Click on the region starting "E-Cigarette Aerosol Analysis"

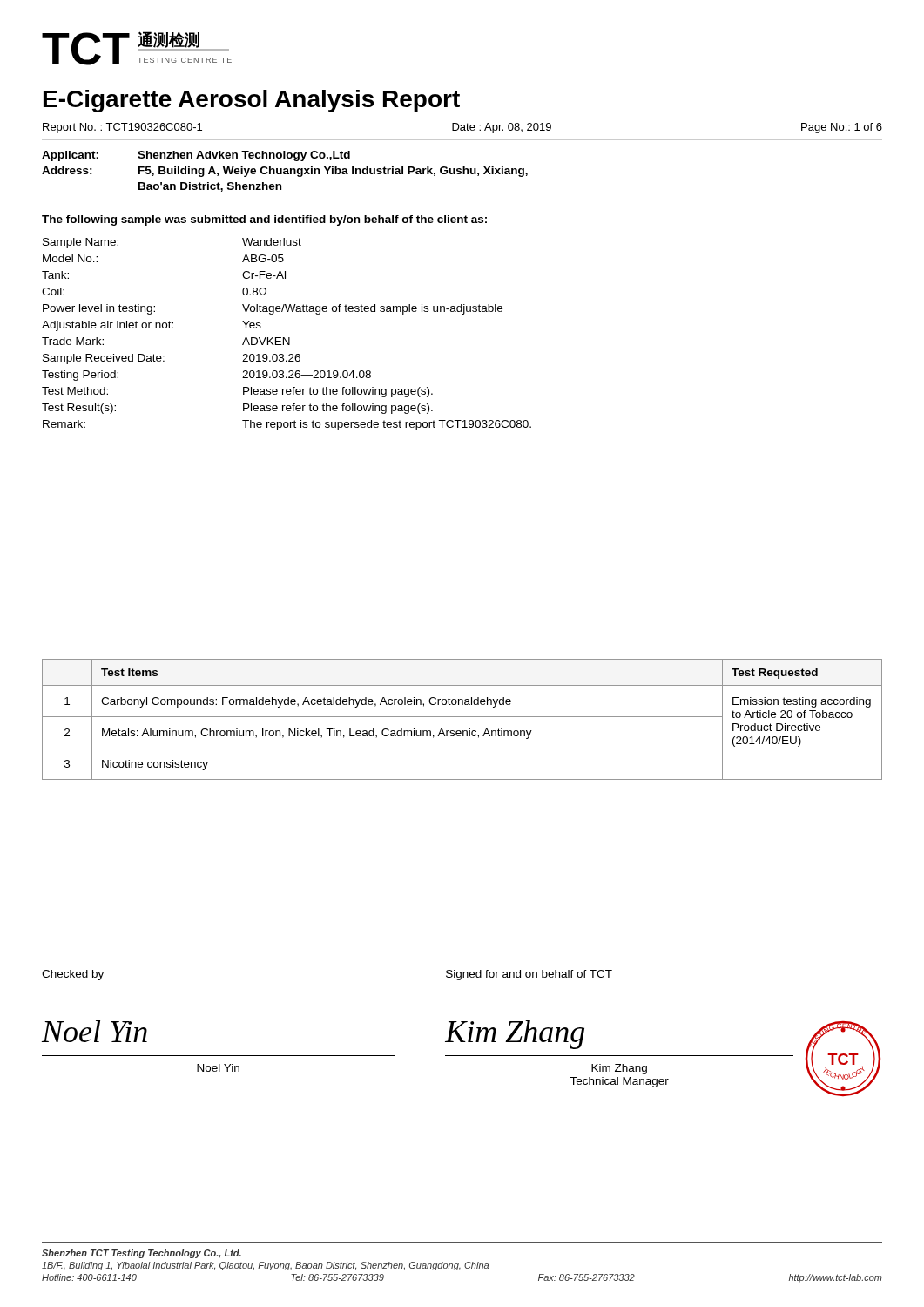(251, 99)
